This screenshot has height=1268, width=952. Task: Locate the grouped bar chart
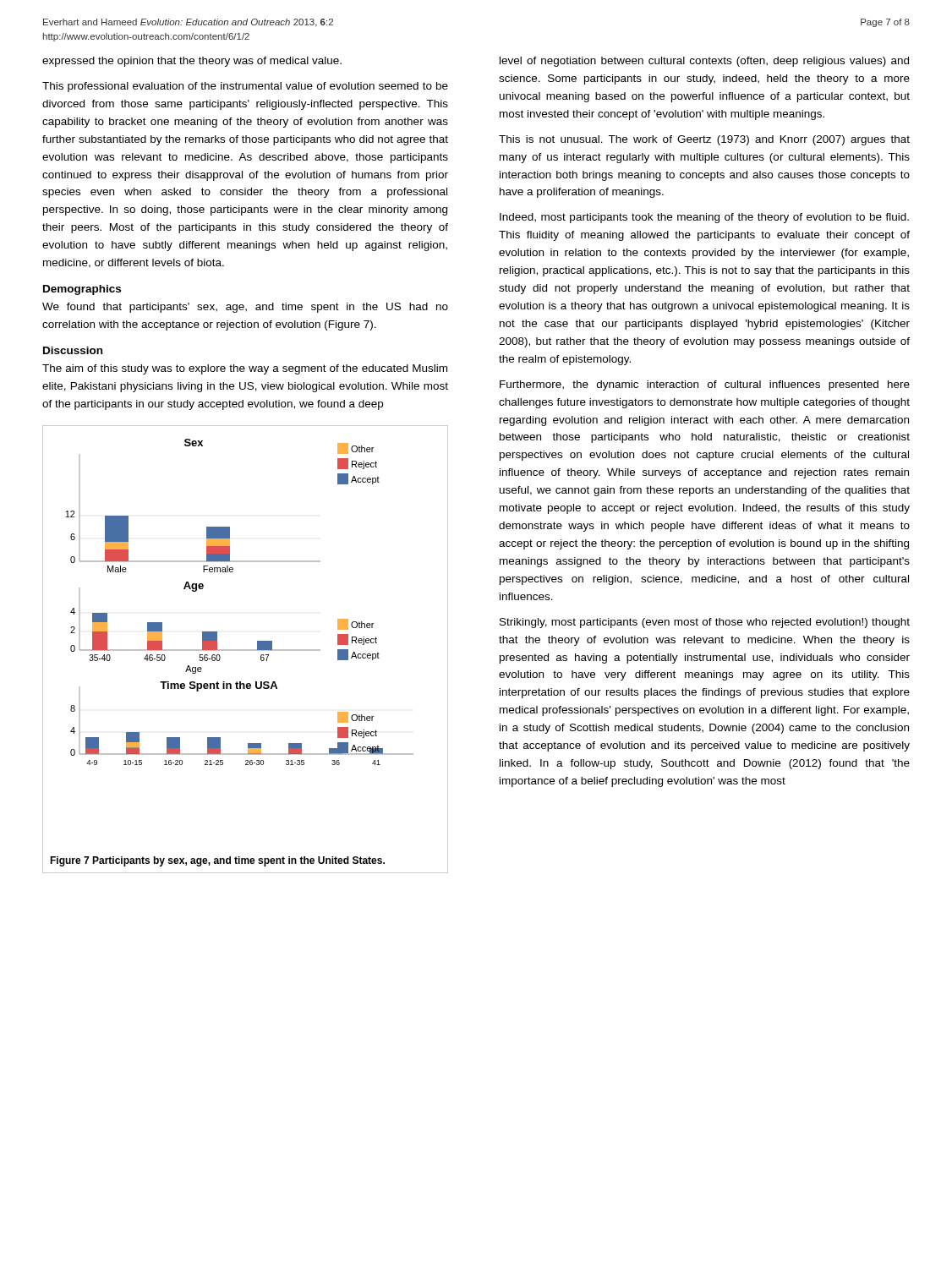[245, 649]
